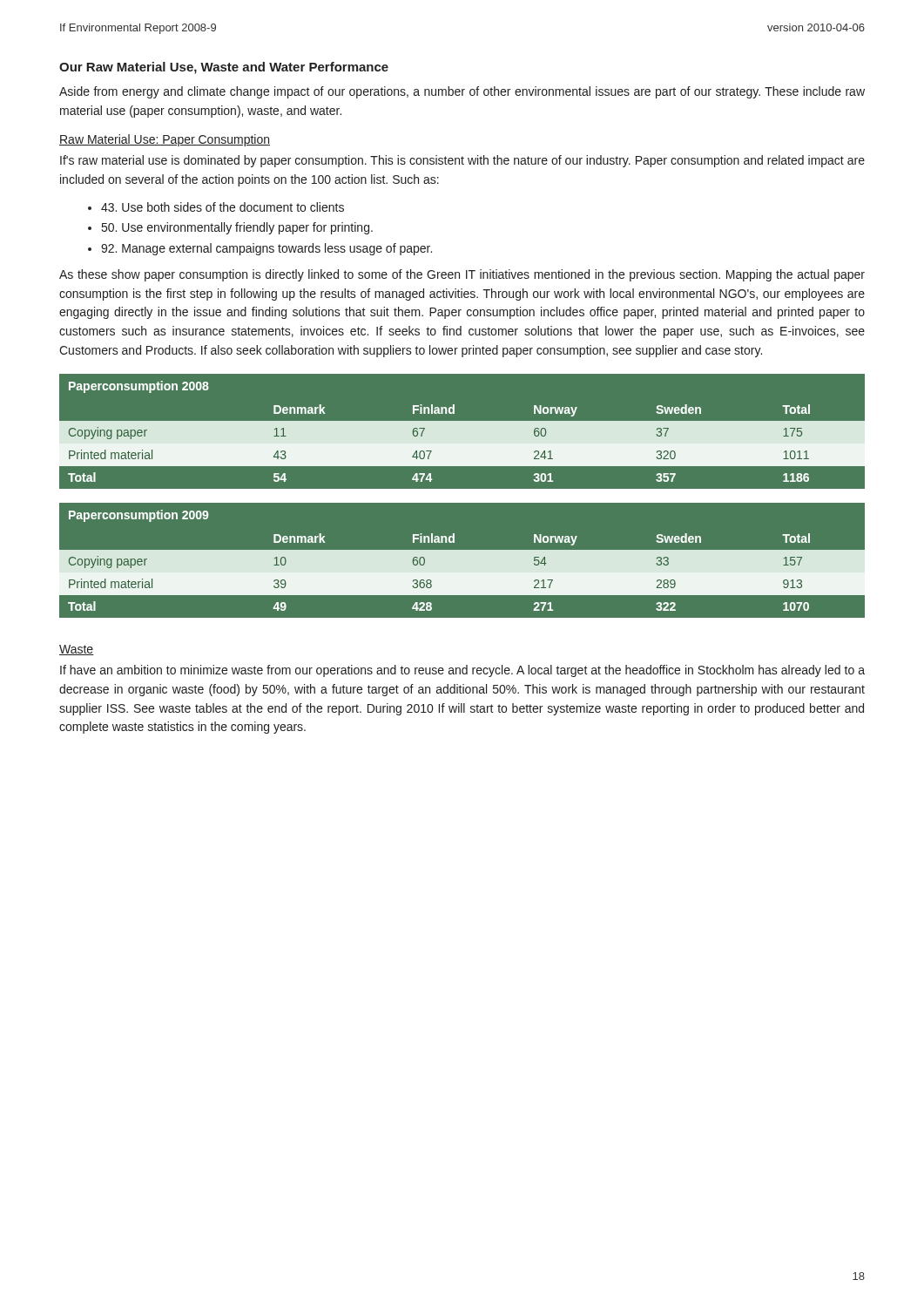Click on the section header that reads "Our Raw Material"
Viewport: 924px width, 1307px height.
(x=224, y=67)
